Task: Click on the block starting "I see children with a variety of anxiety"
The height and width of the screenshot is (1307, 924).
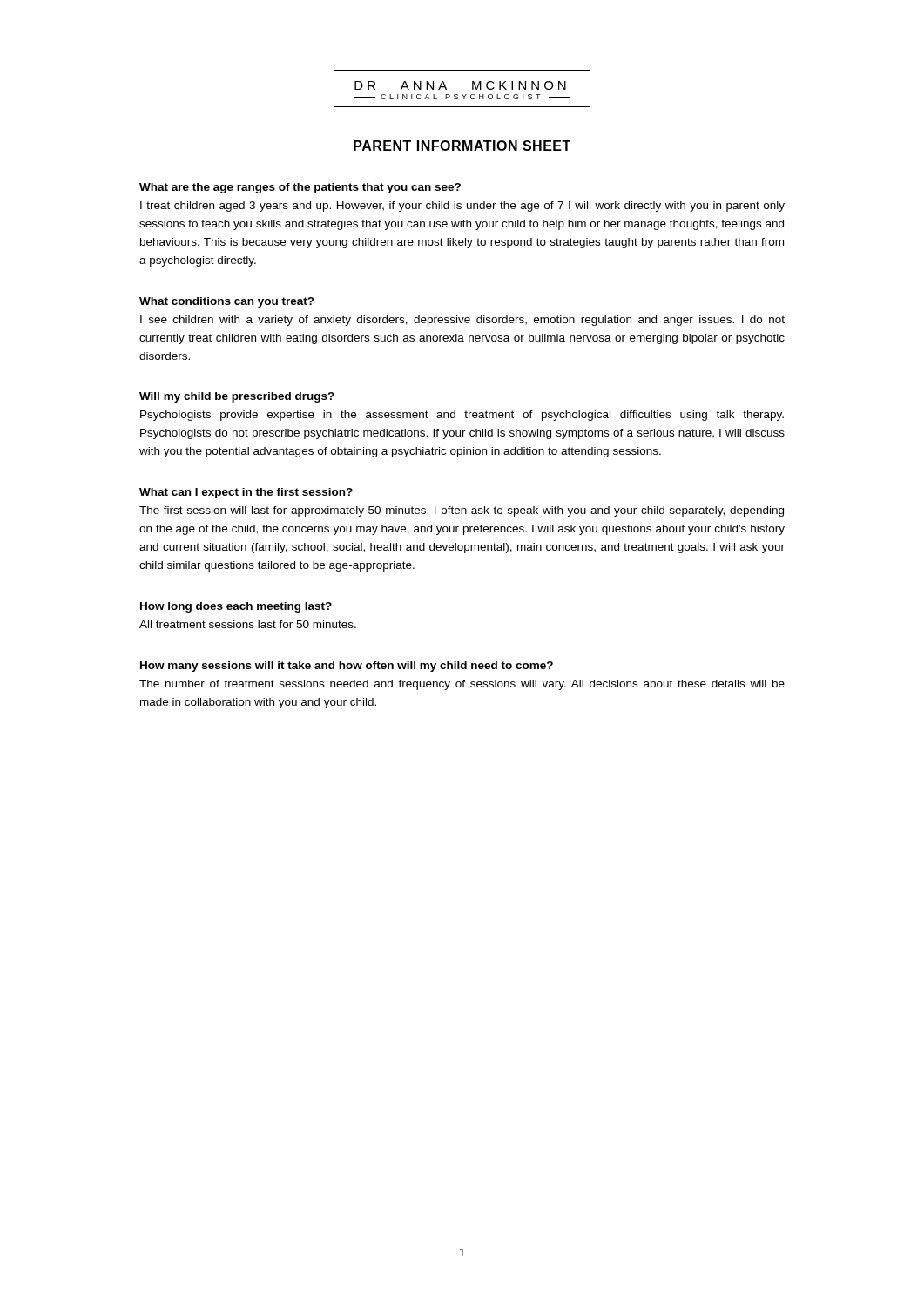Action: pyautogui.click(x=462, y=337)
